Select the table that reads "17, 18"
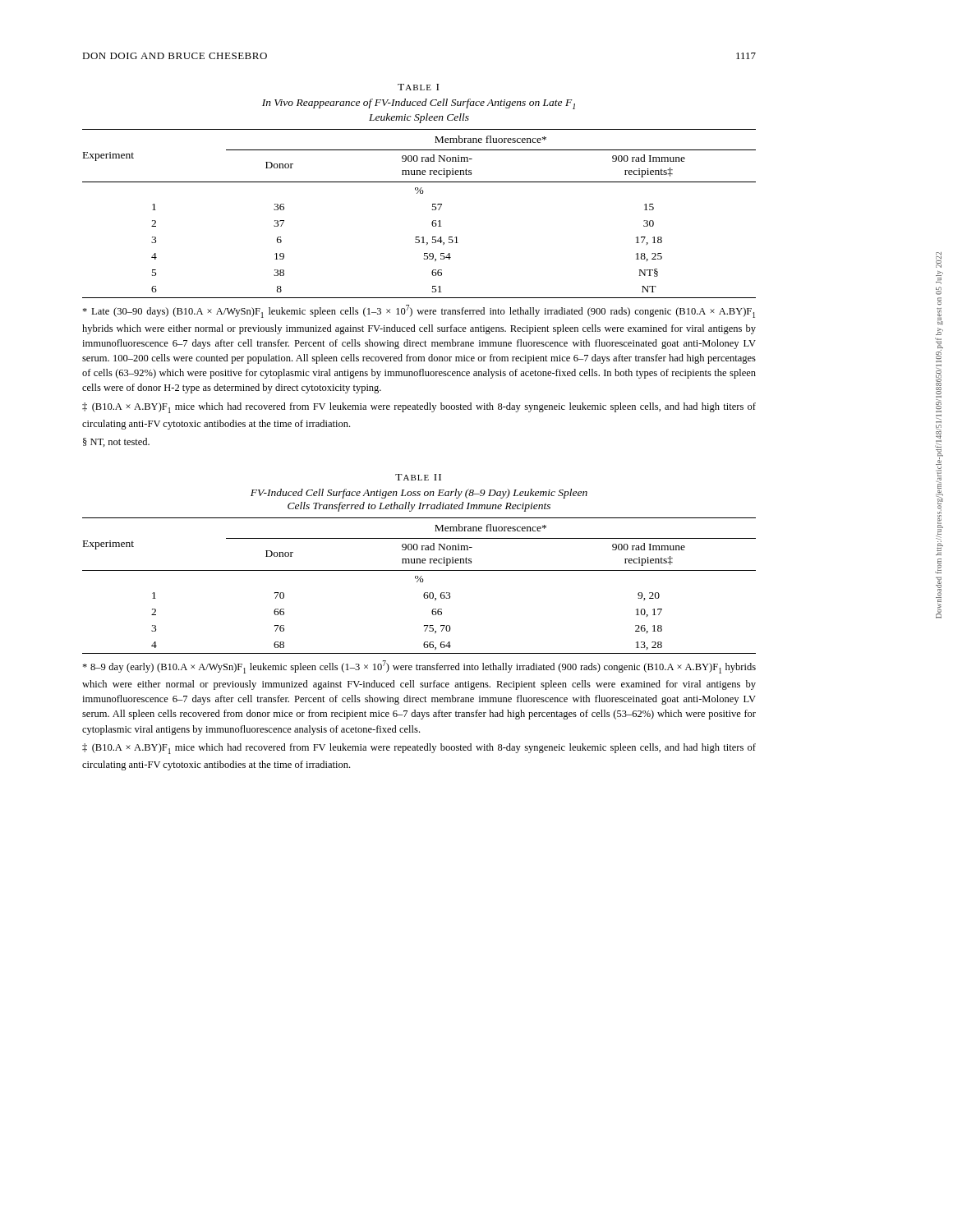 419,213
